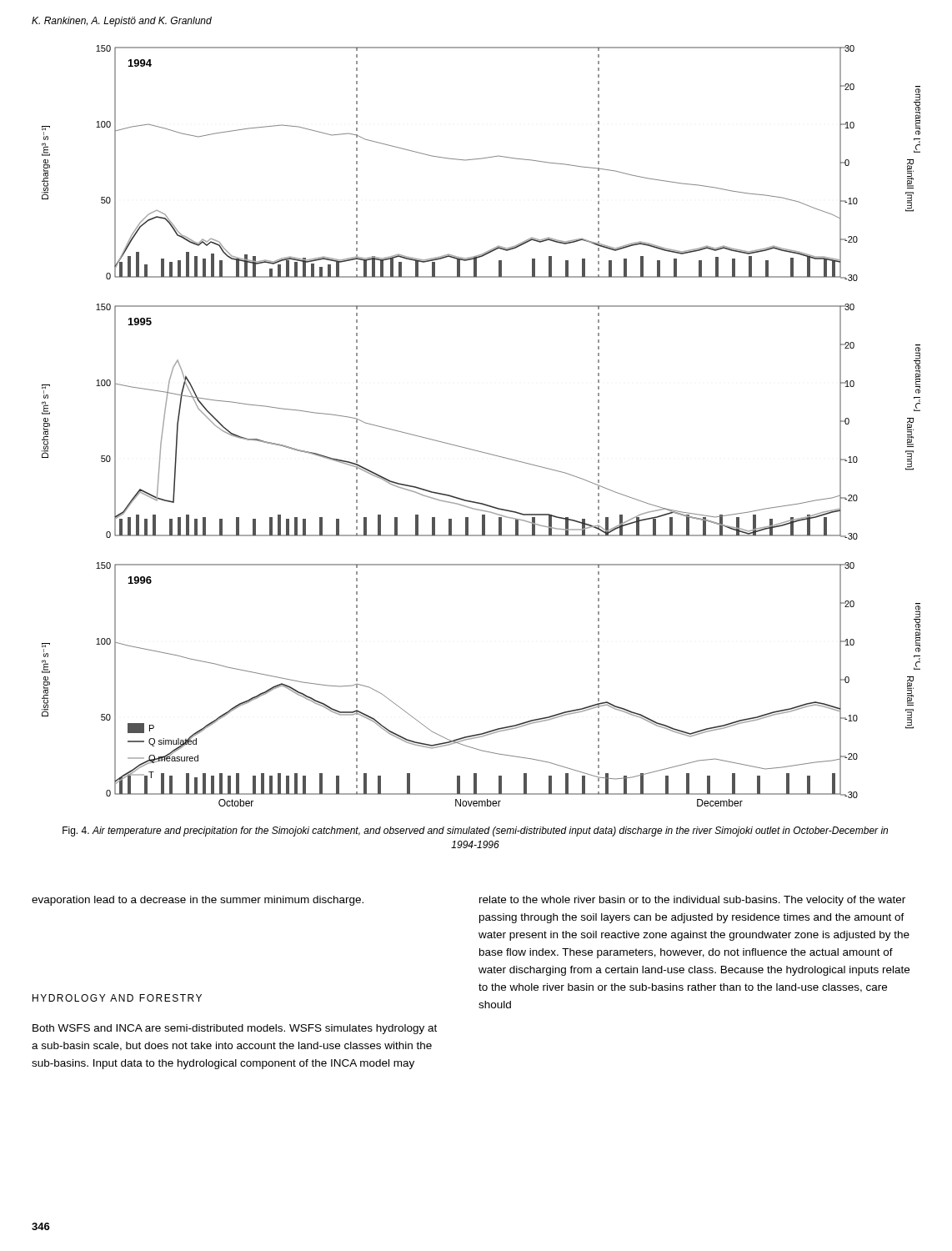
Task: Select the section header
Action: coord(118,998)
